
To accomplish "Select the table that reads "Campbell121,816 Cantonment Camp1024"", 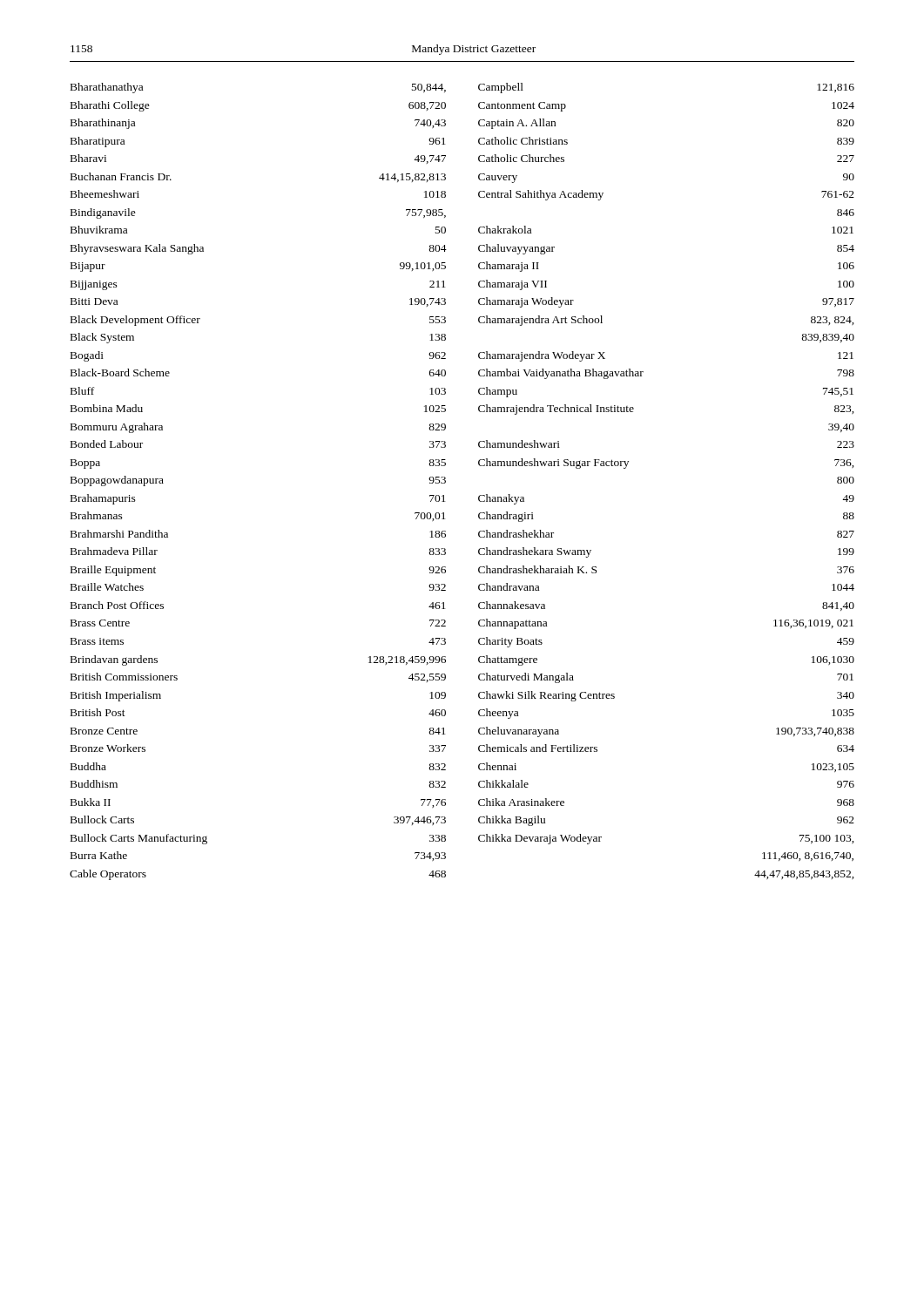I will [x=666, y=481].
